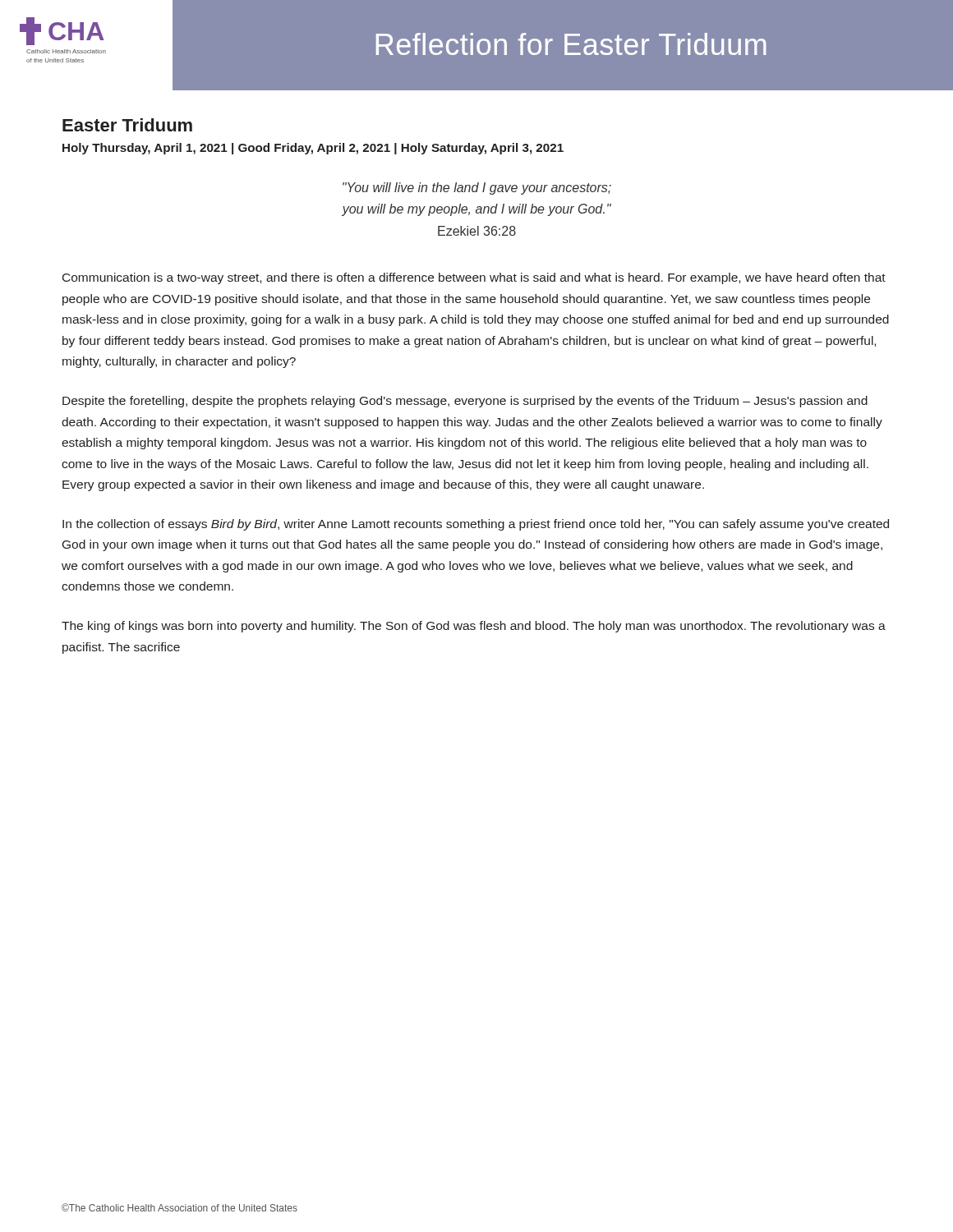Click on the text starting "Despite the foretelling, despite"
The height and width of the screenshot is (1232, 953).
472,442
